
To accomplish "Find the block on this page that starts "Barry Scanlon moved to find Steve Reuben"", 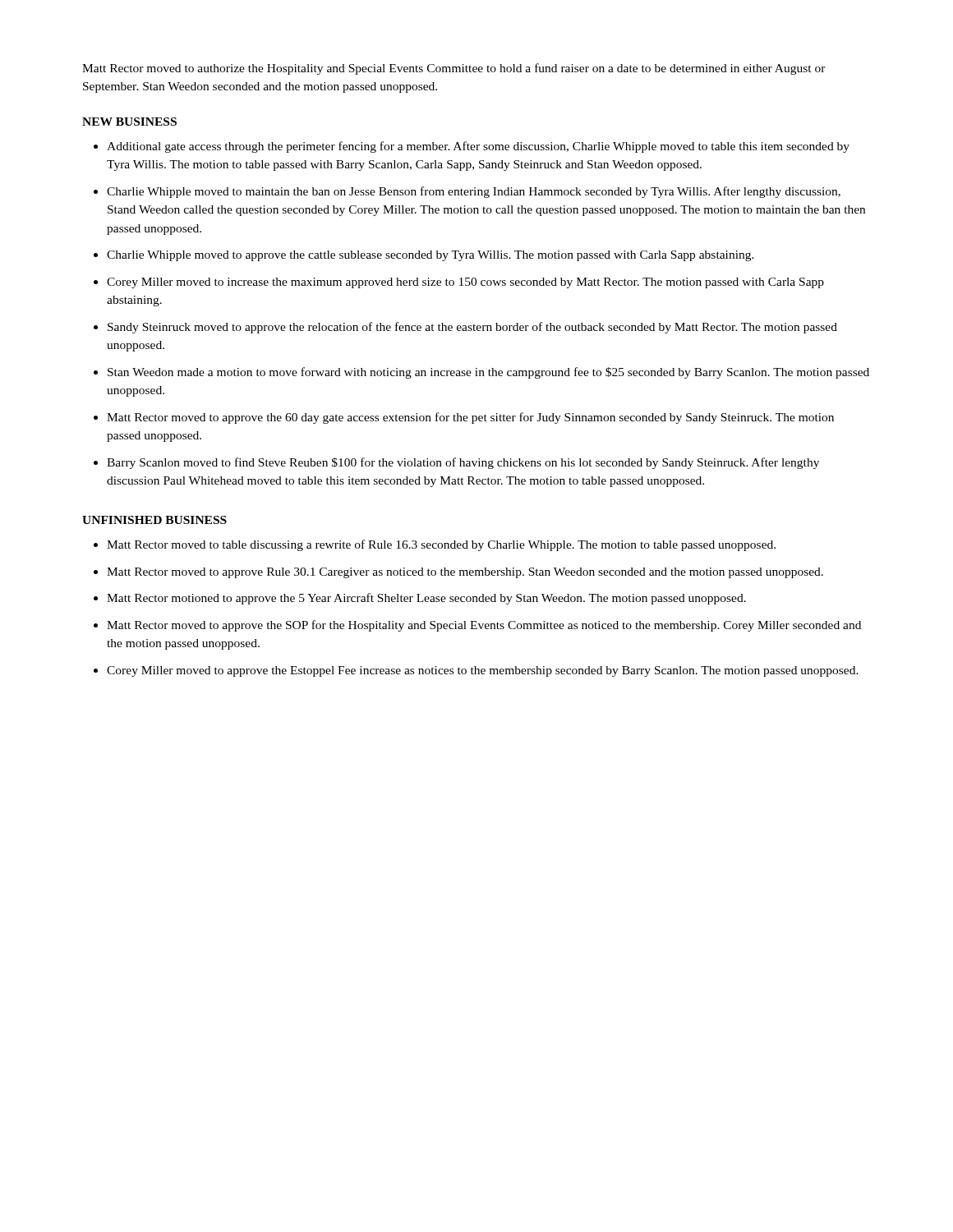I will [x=463, y=471].
